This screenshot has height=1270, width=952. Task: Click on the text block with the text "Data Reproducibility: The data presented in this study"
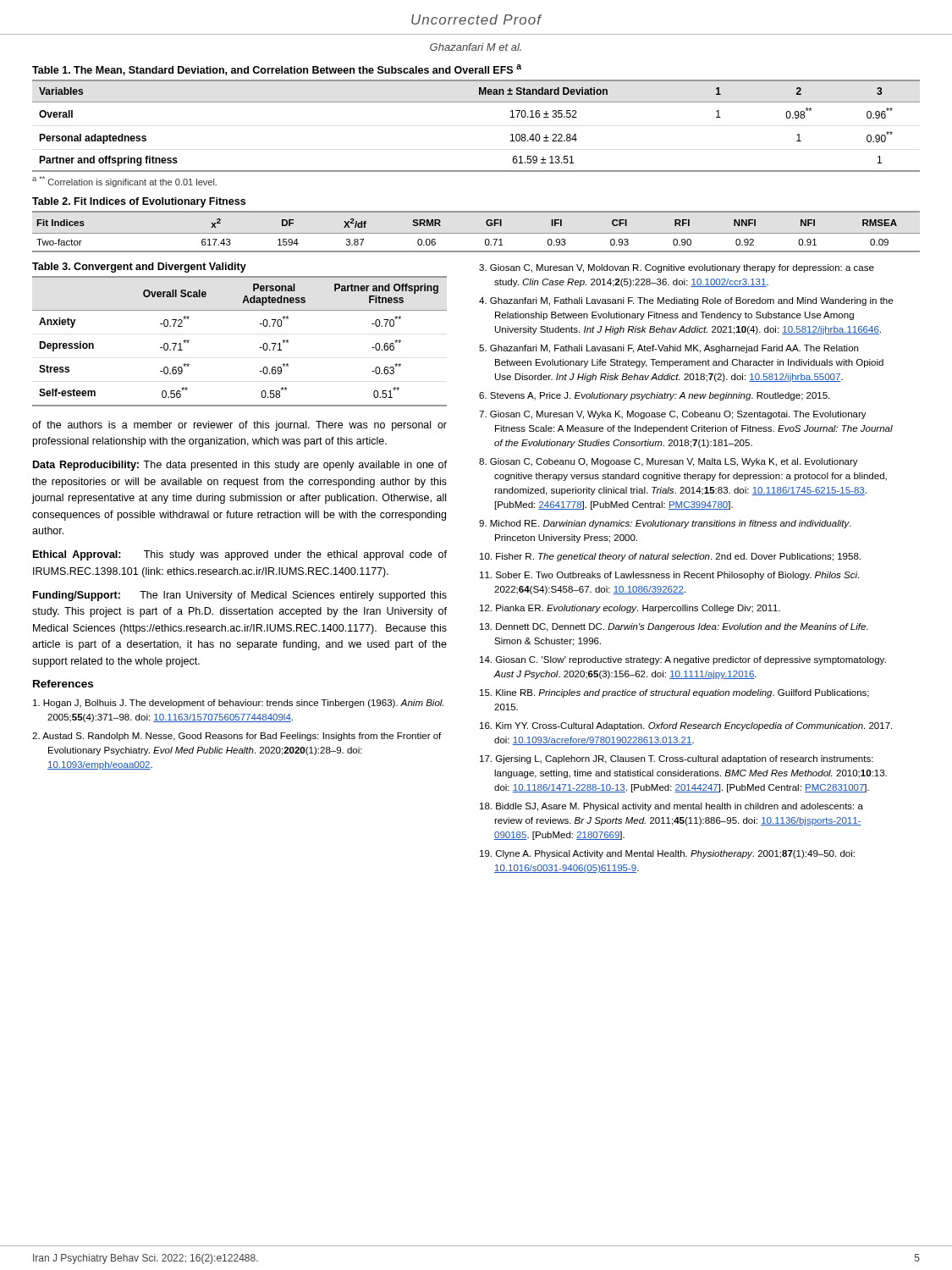[239, 498]
